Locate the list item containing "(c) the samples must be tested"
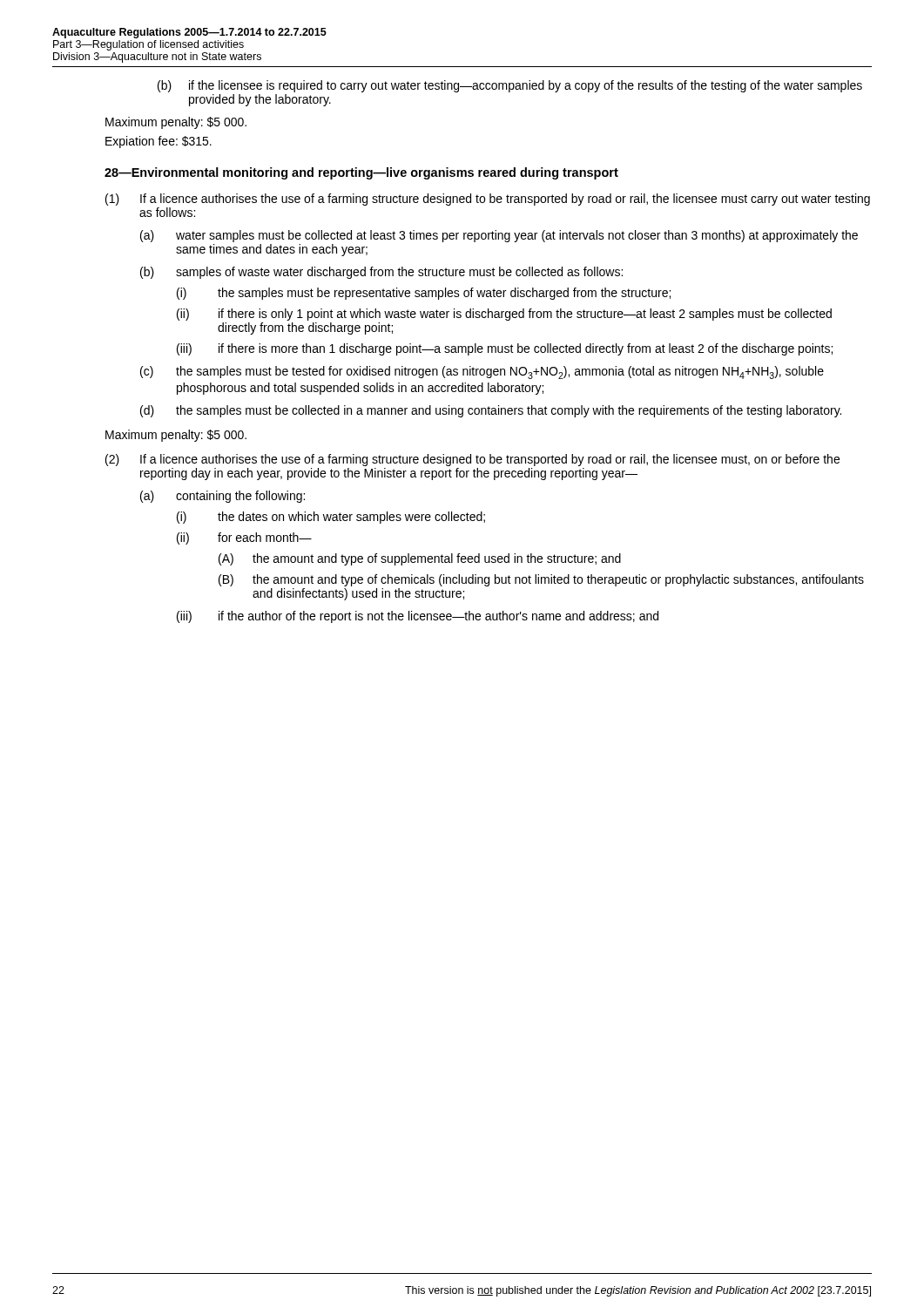924x1307 pixels. [506, 379]
